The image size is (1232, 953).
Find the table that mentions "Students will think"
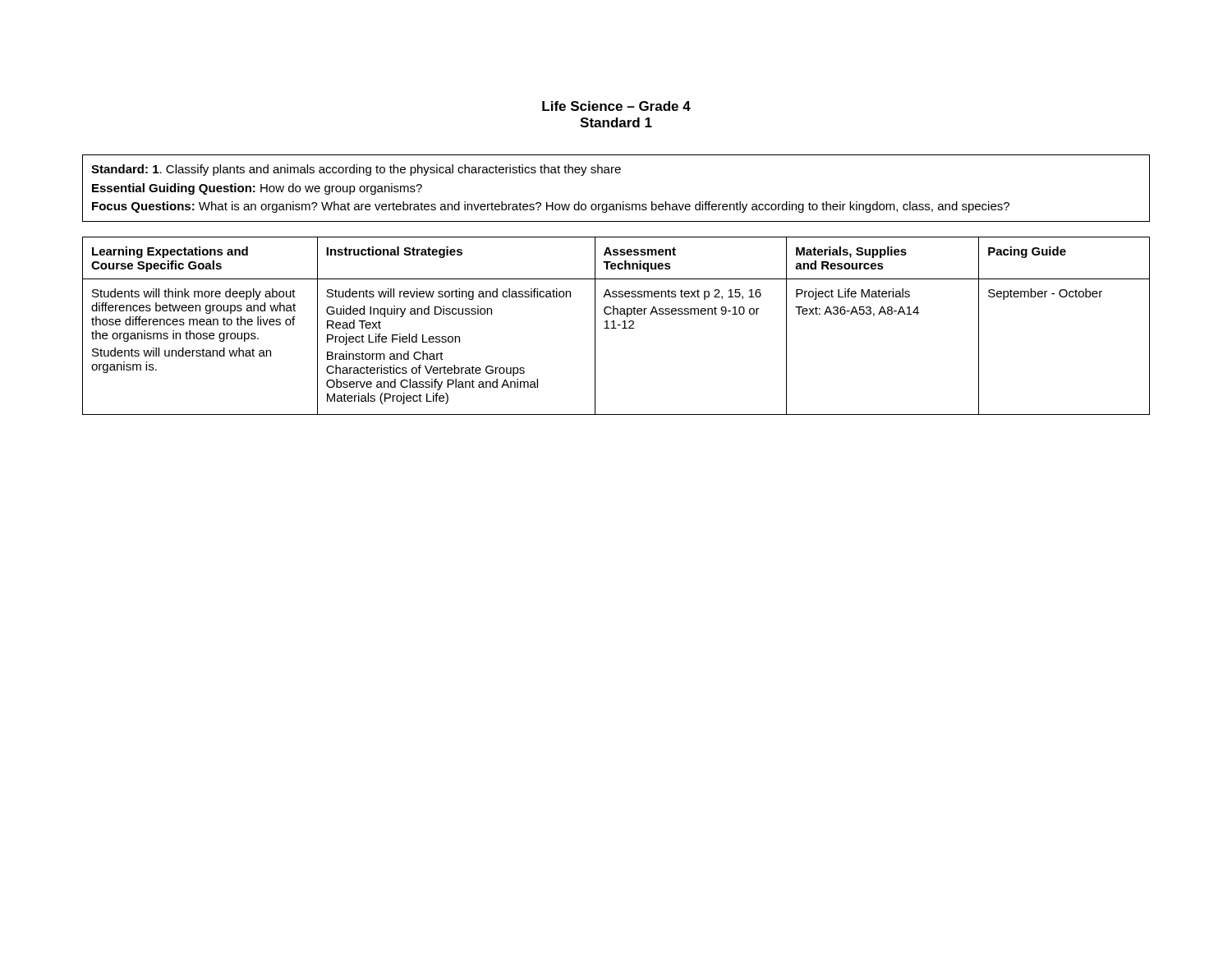click(616, 325)
